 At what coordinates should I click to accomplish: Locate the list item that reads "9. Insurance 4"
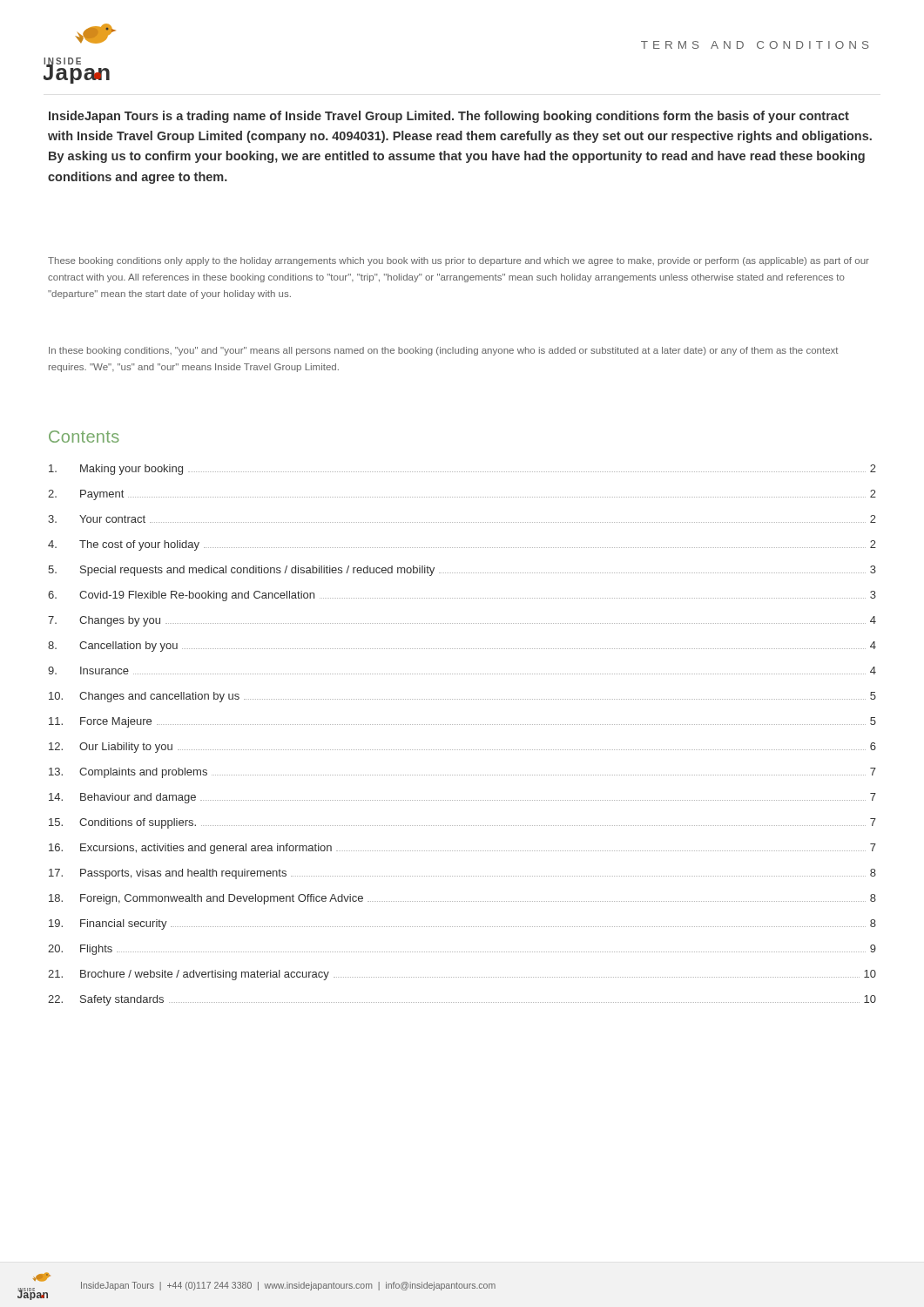pos(462,671)
